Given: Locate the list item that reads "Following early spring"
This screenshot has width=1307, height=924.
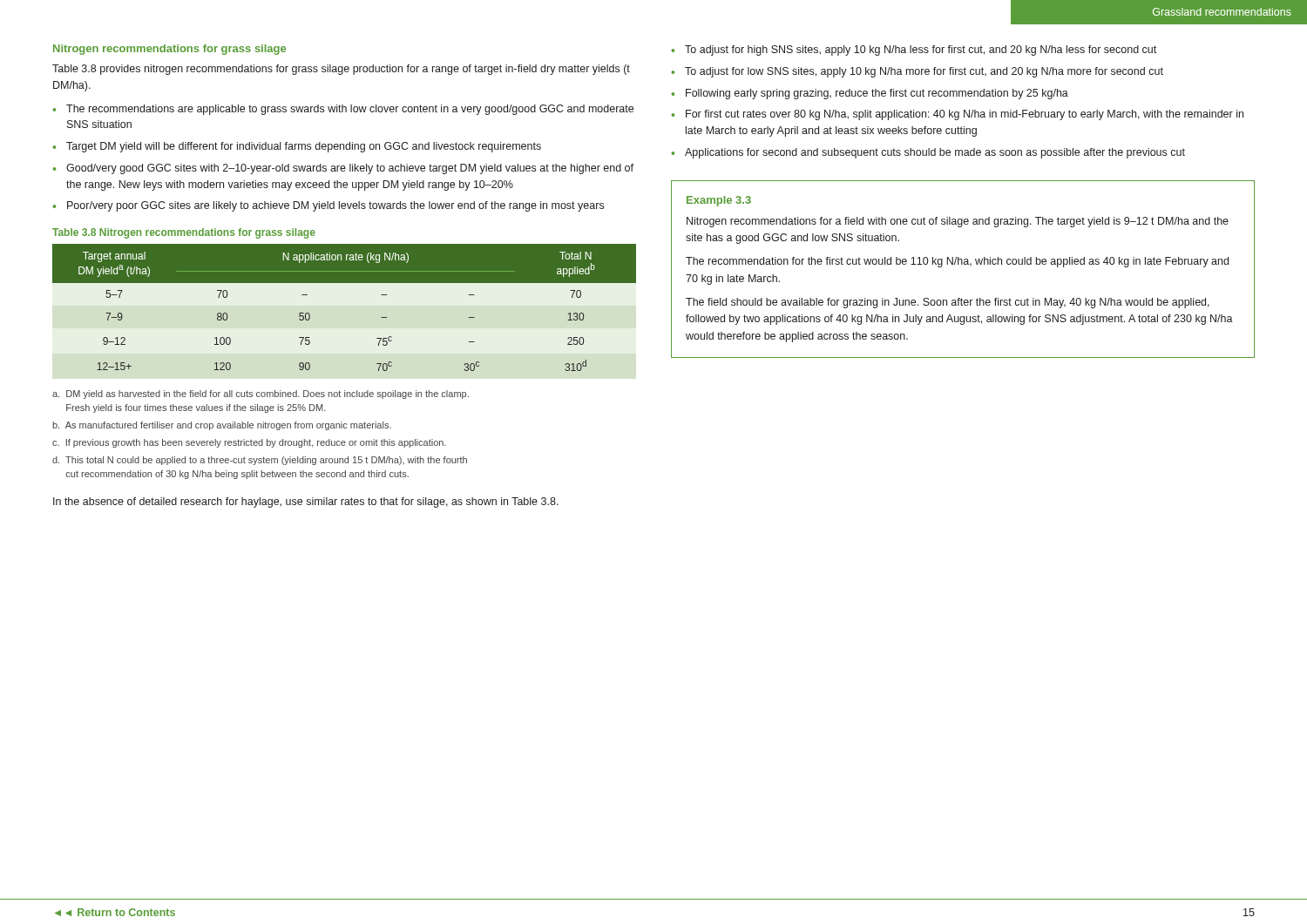Looking at the screenshot, I should (876, 93).
